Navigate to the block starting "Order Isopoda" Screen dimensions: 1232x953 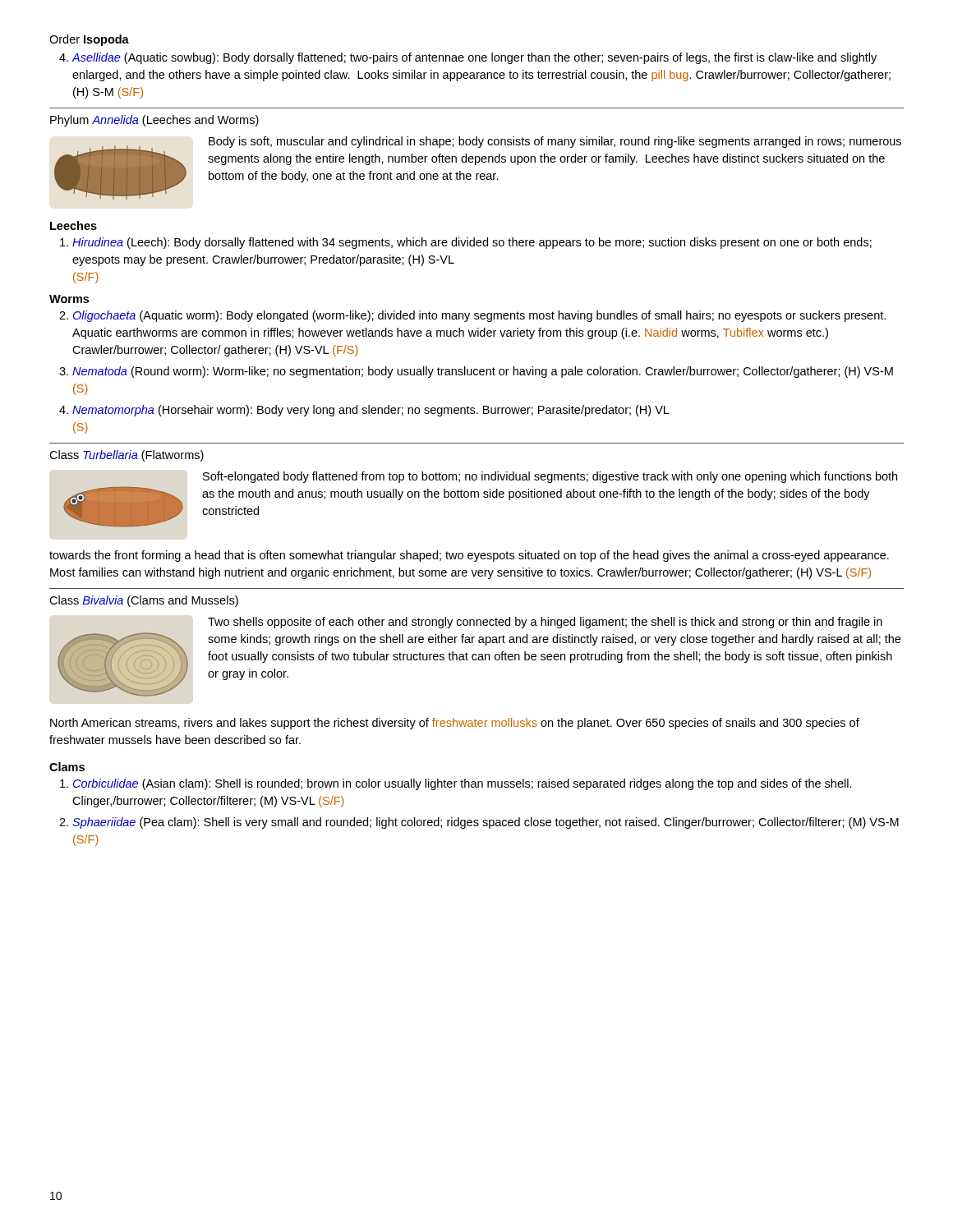(x=89, y=39)
